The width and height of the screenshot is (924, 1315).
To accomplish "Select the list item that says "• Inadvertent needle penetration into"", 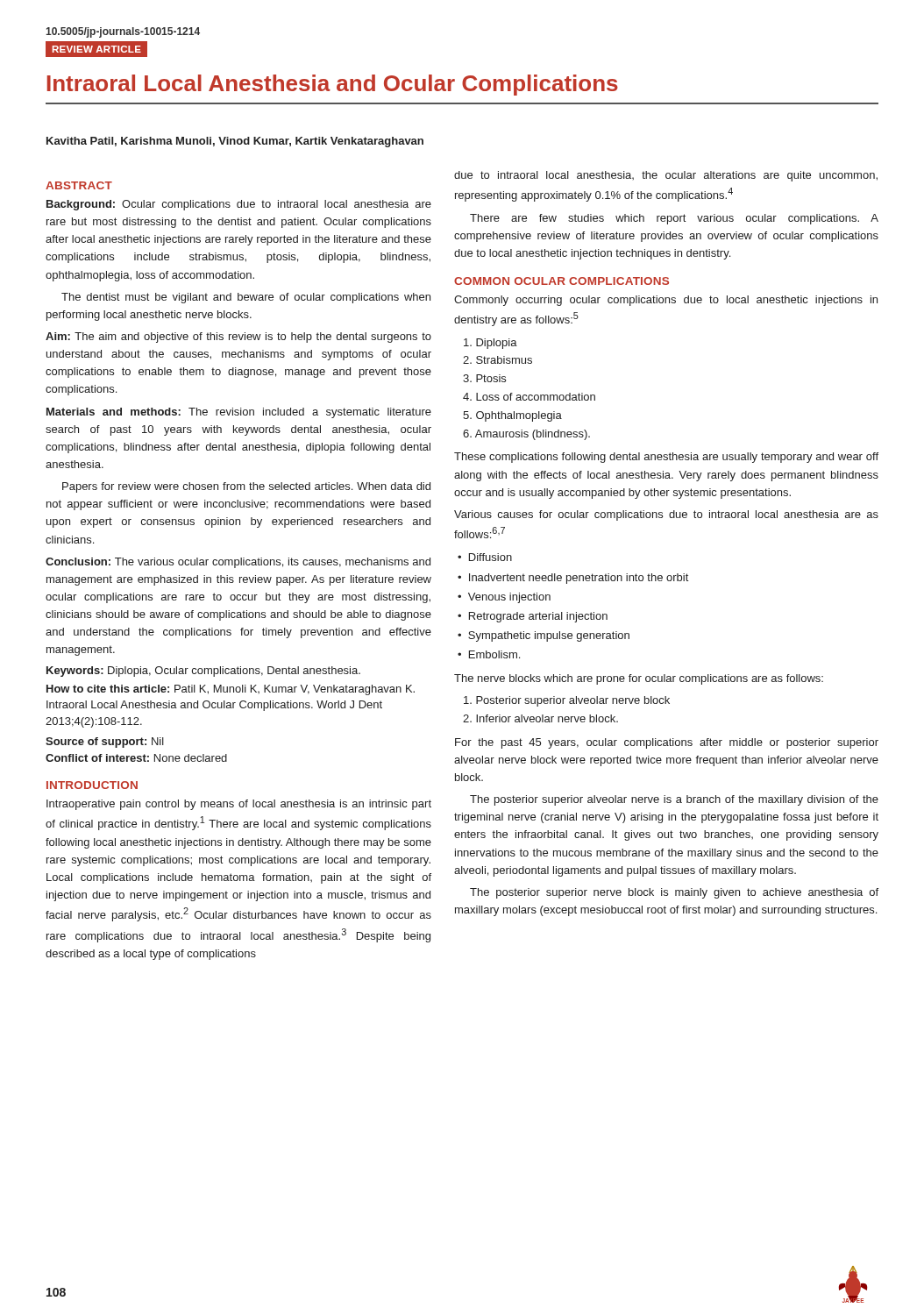I will 573,577.
